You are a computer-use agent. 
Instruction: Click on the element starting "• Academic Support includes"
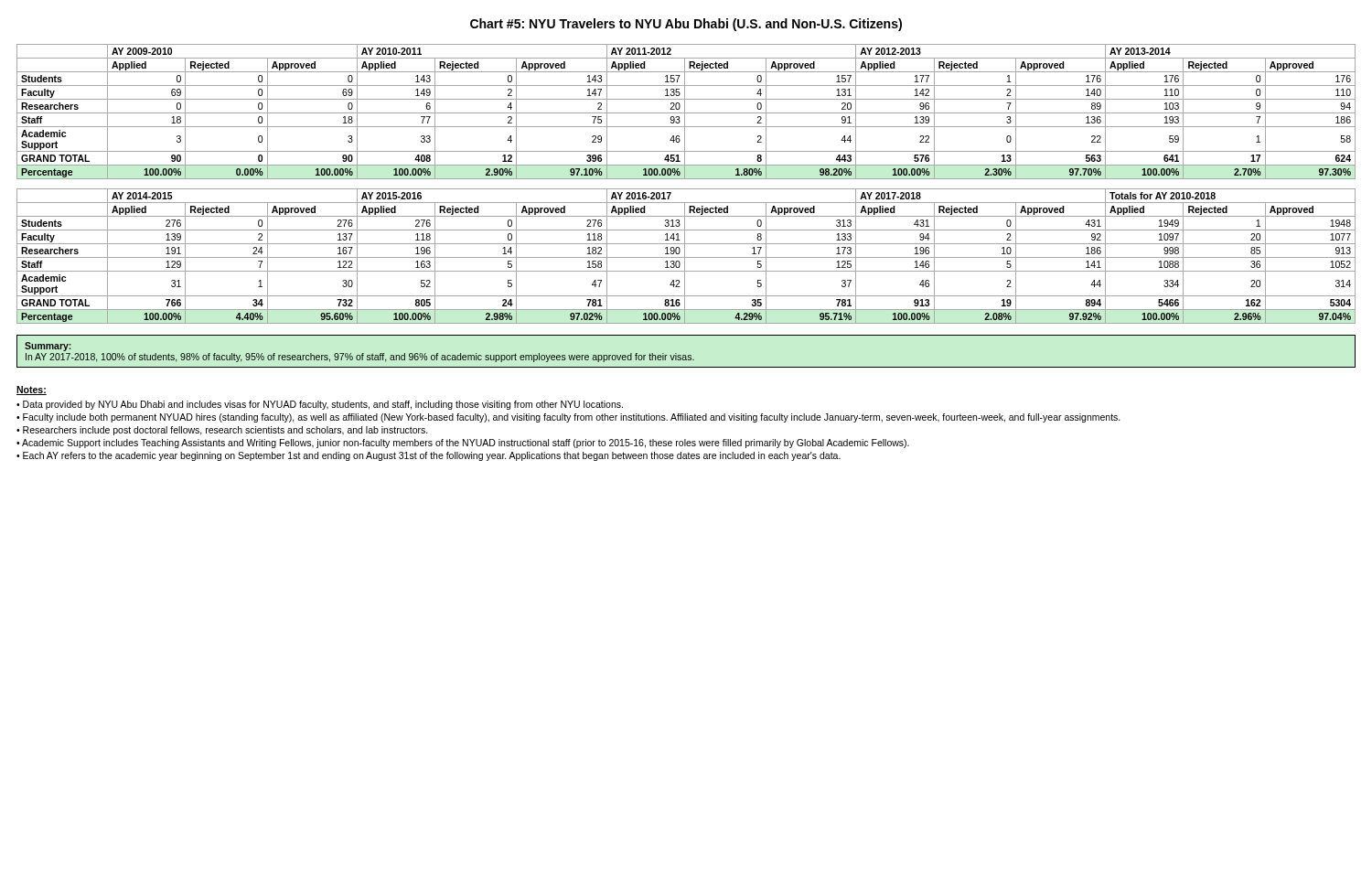[x=463, y=443]
